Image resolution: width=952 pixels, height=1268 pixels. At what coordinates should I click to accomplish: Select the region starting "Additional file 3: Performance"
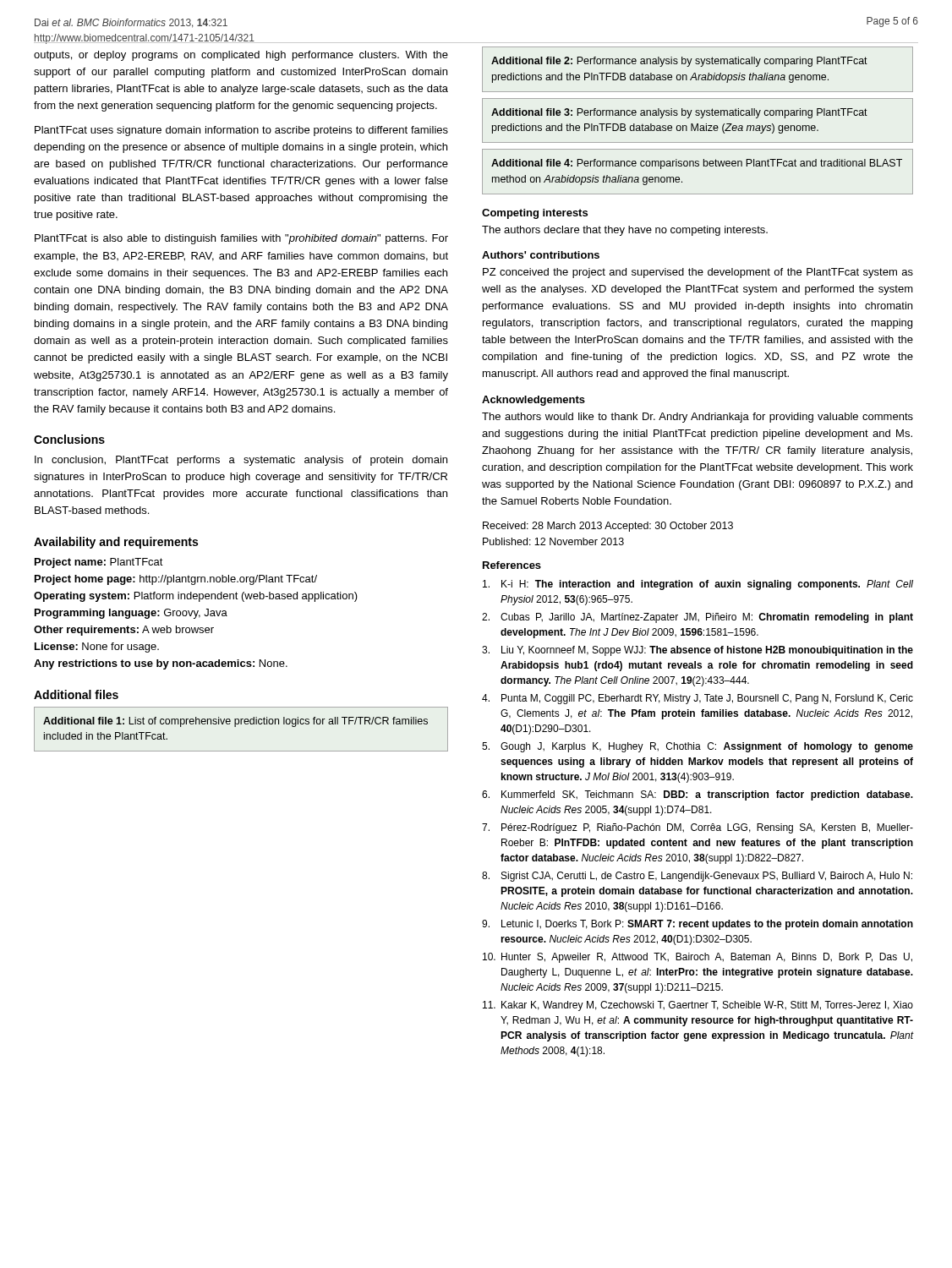(x=679, y=120)
